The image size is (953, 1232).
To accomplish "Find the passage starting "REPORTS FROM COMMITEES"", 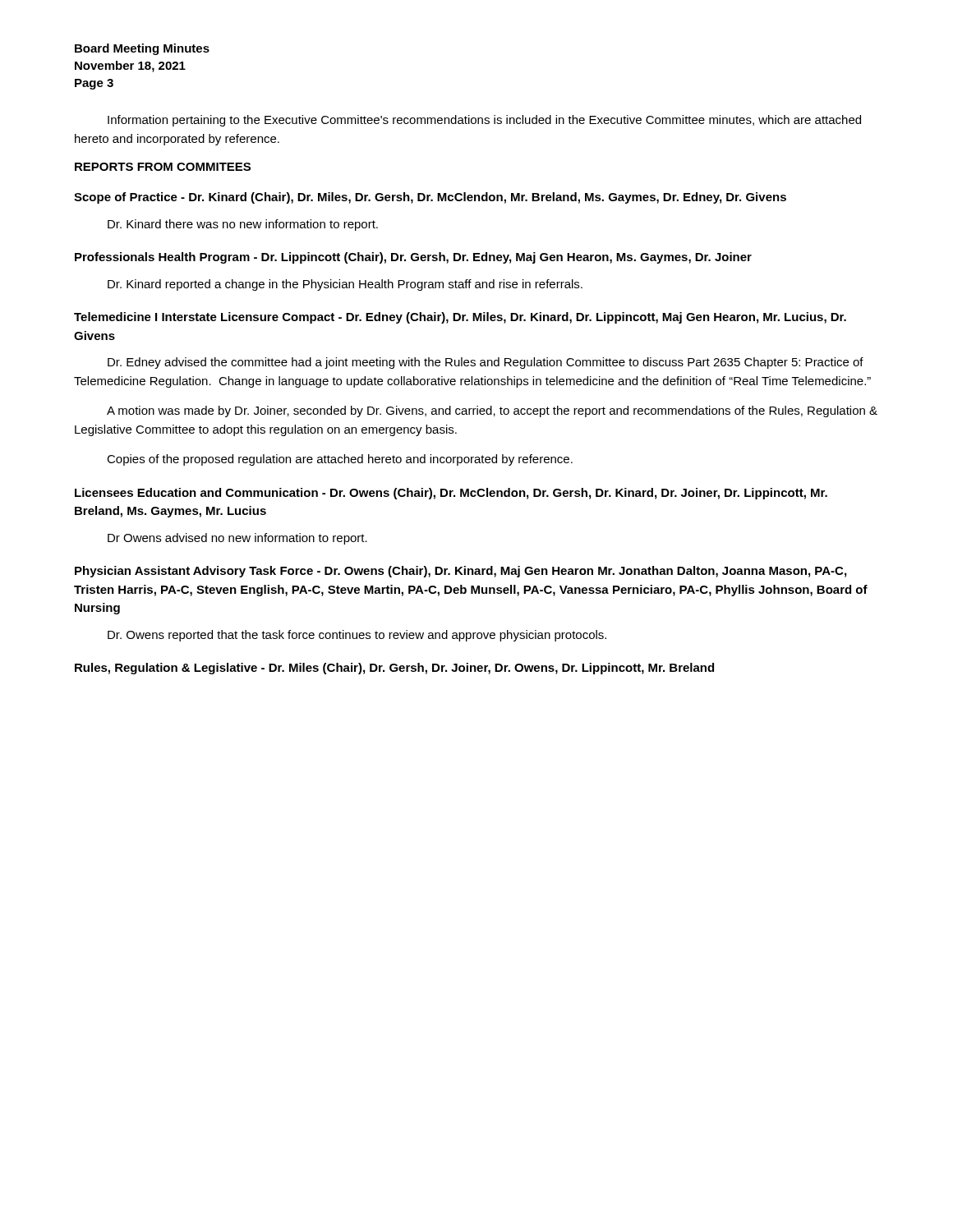I will click(x=163, y=166).
